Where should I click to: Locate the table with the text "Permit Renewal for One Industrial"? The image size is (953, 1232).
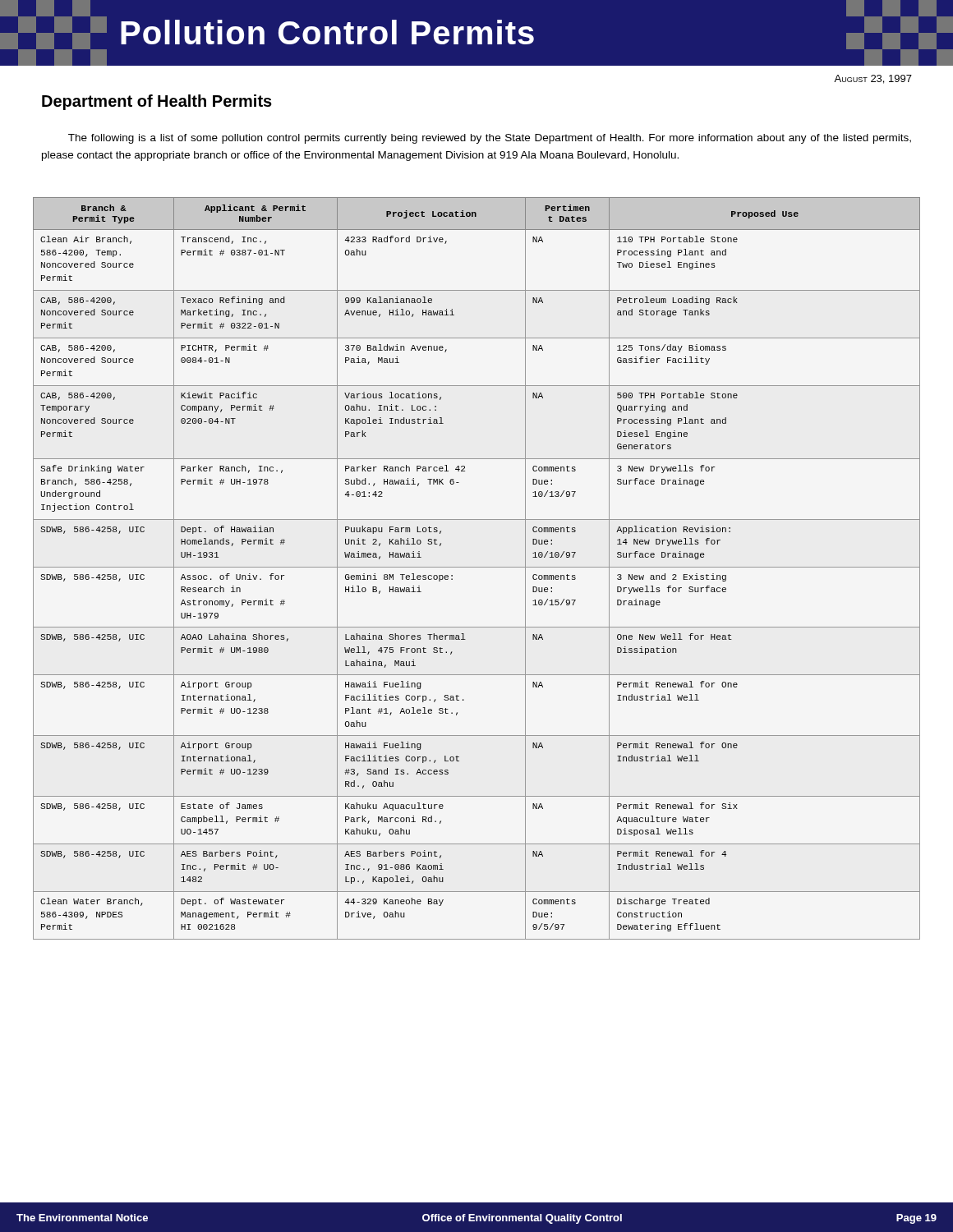point(476,568)
